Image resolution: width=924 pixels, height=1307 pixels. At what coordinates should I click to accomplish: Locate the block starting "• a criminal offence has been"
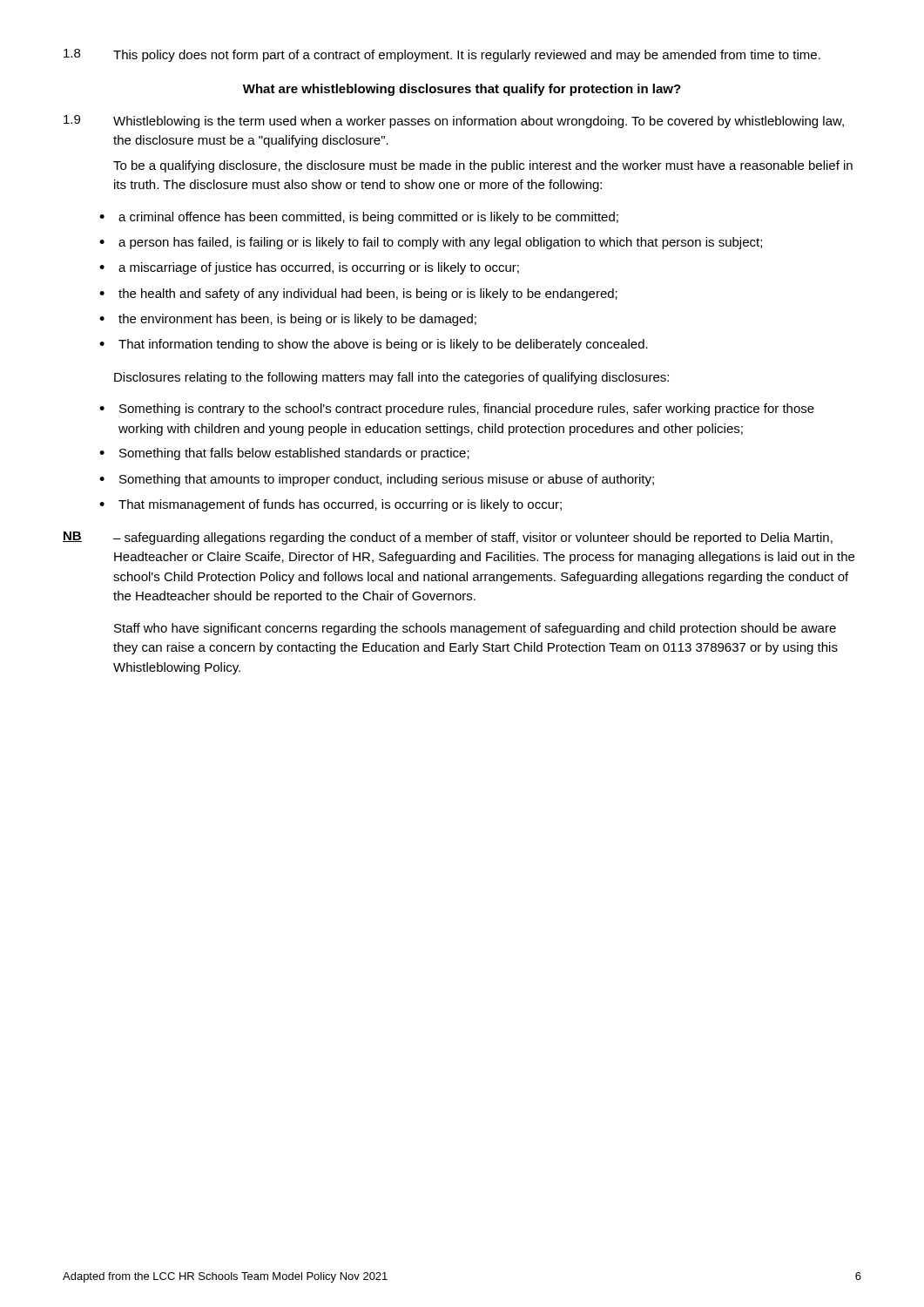(x=480, y=281)
